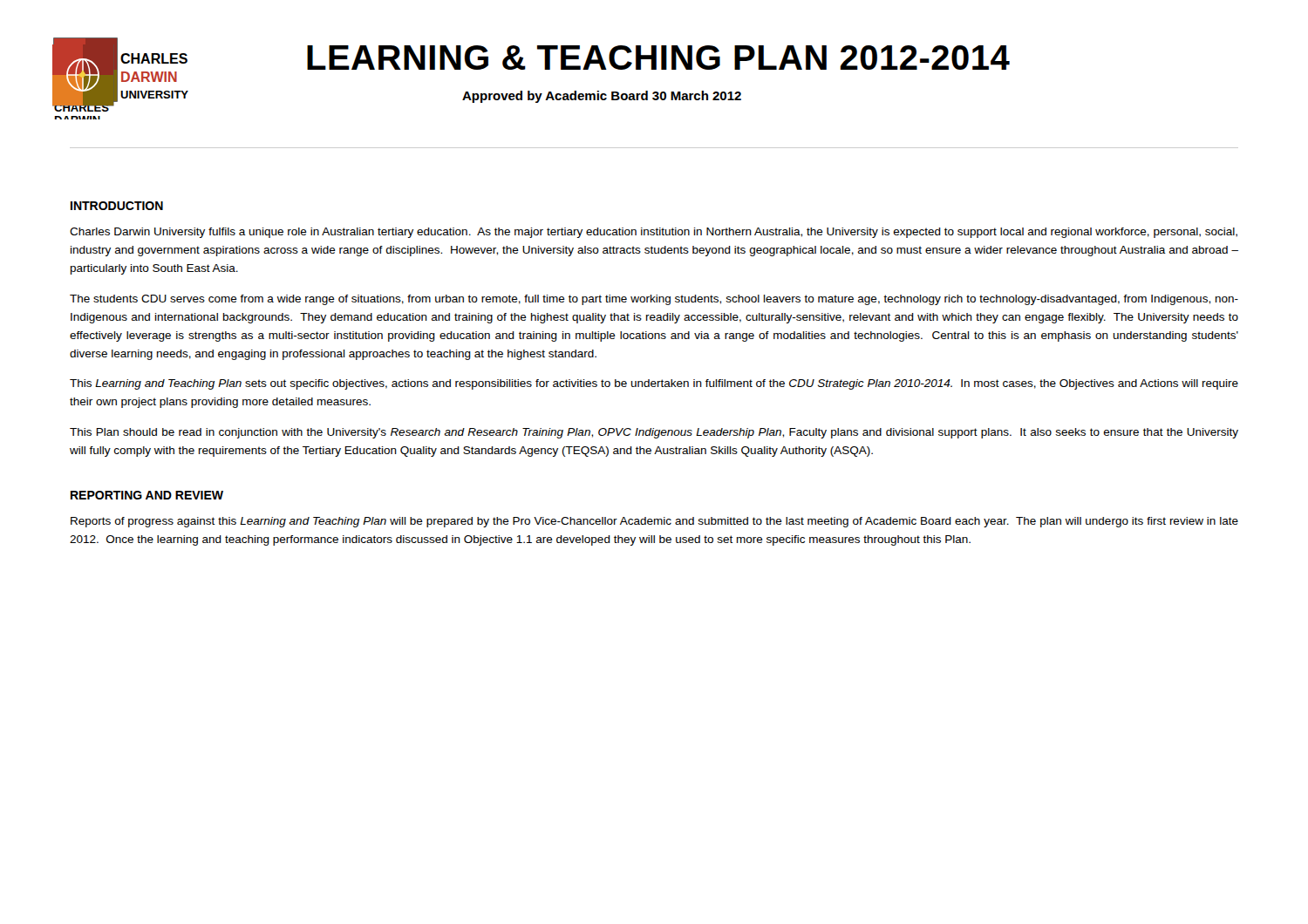This screenshot has height=924, width=1308.
Task: Find the element starting "LEARNING & TEACHING PLAN 2012-2014"
Action: (658, 58)
